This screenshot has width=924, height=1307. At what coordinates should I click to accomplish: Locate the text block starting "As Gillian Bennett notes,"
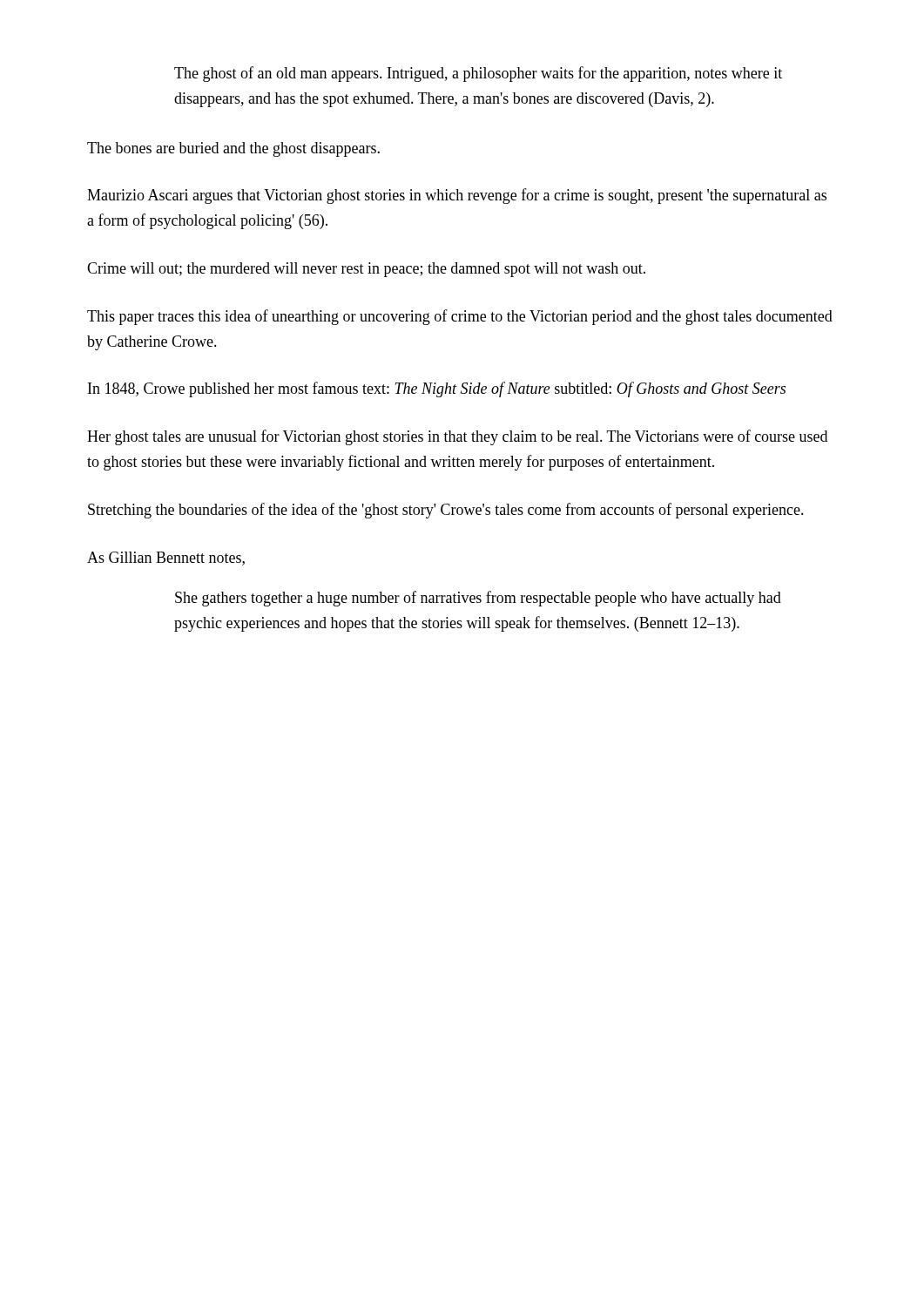[166, 557]
